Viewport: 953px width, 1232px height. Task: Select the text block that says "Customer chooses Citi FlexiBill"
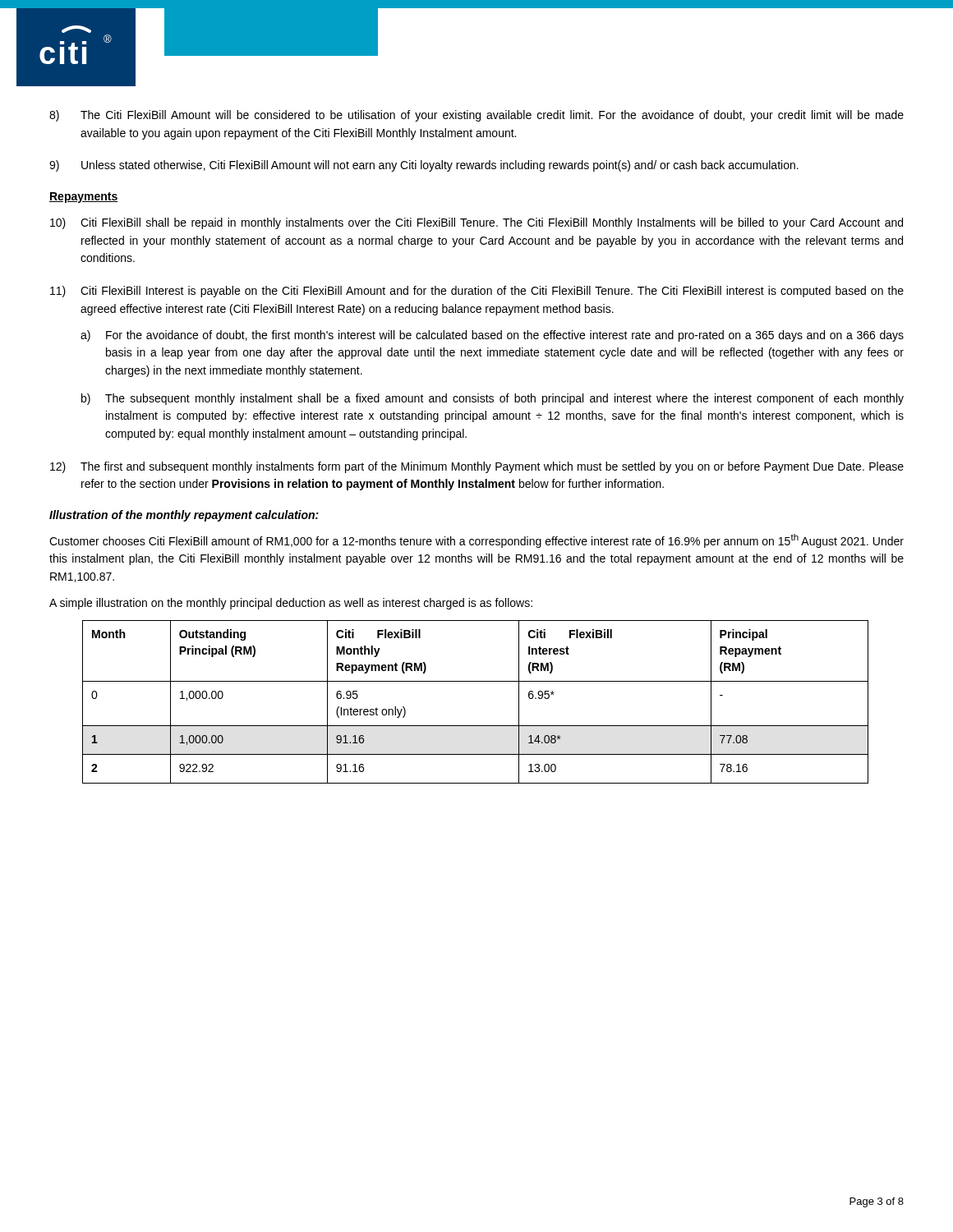tap(476, 557)
